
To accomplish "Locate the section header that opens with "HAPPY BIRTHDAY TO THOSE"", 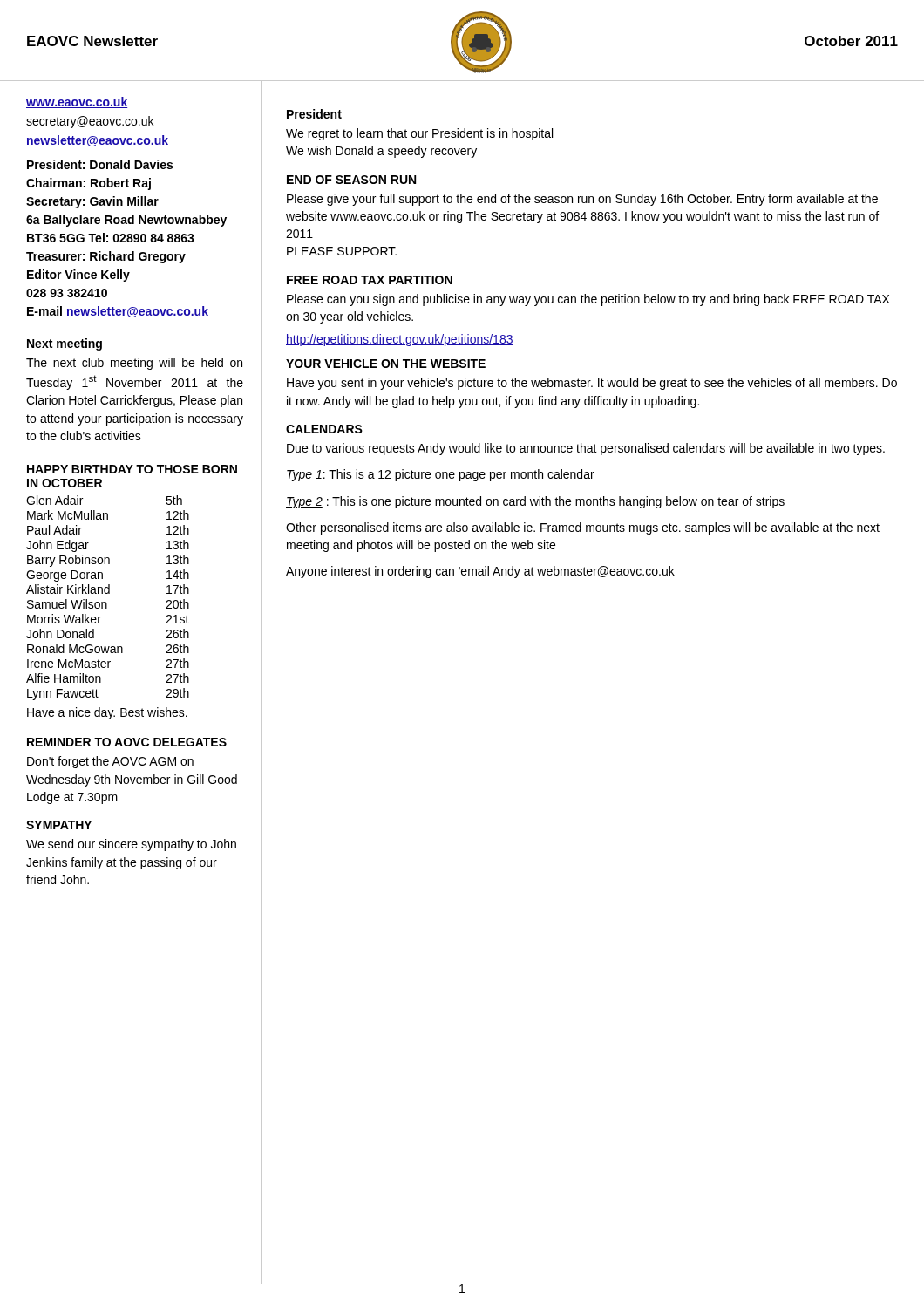I will [x=132, y=476].
